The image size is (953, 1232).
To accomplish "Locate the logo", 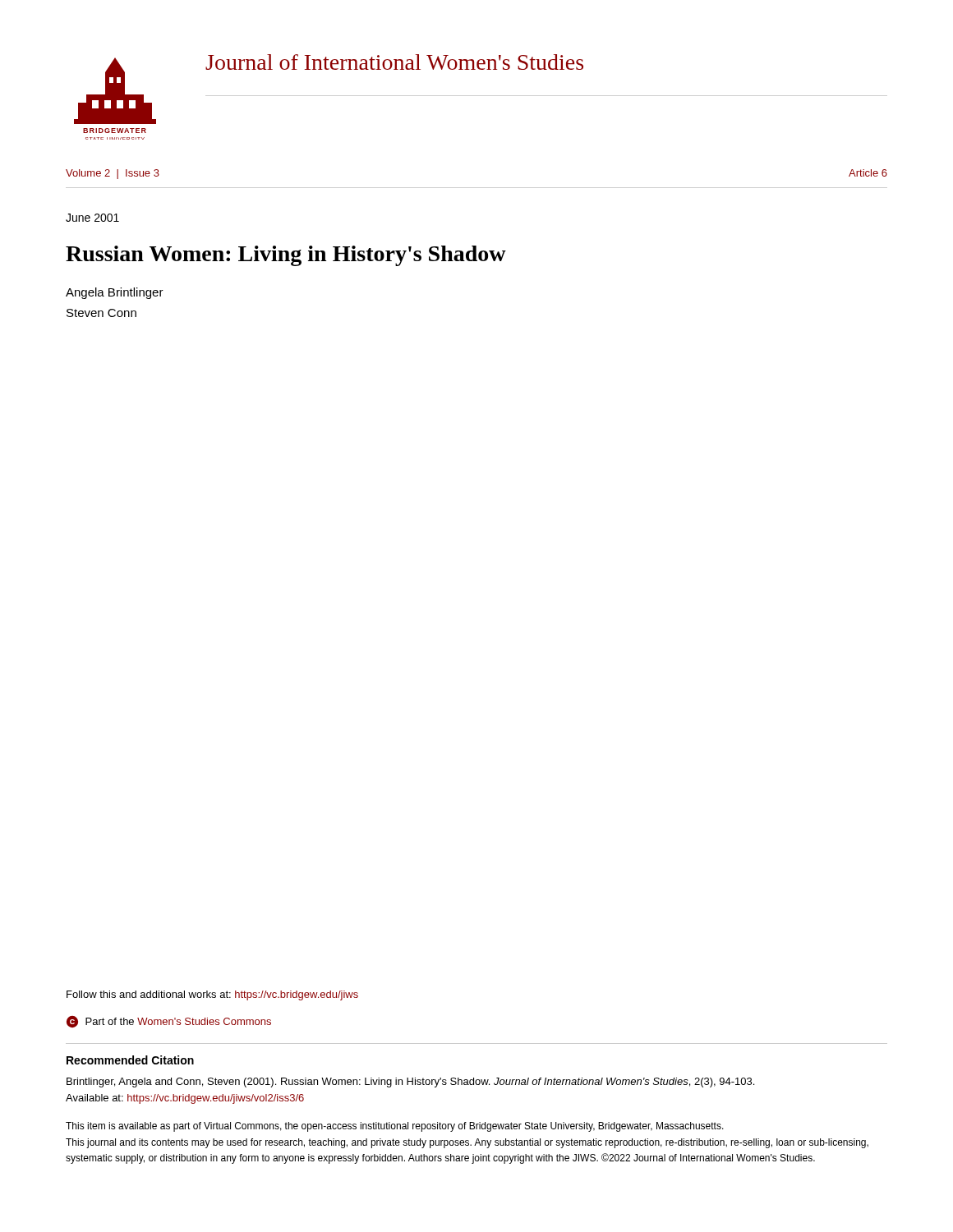I will tap(123, 96).
